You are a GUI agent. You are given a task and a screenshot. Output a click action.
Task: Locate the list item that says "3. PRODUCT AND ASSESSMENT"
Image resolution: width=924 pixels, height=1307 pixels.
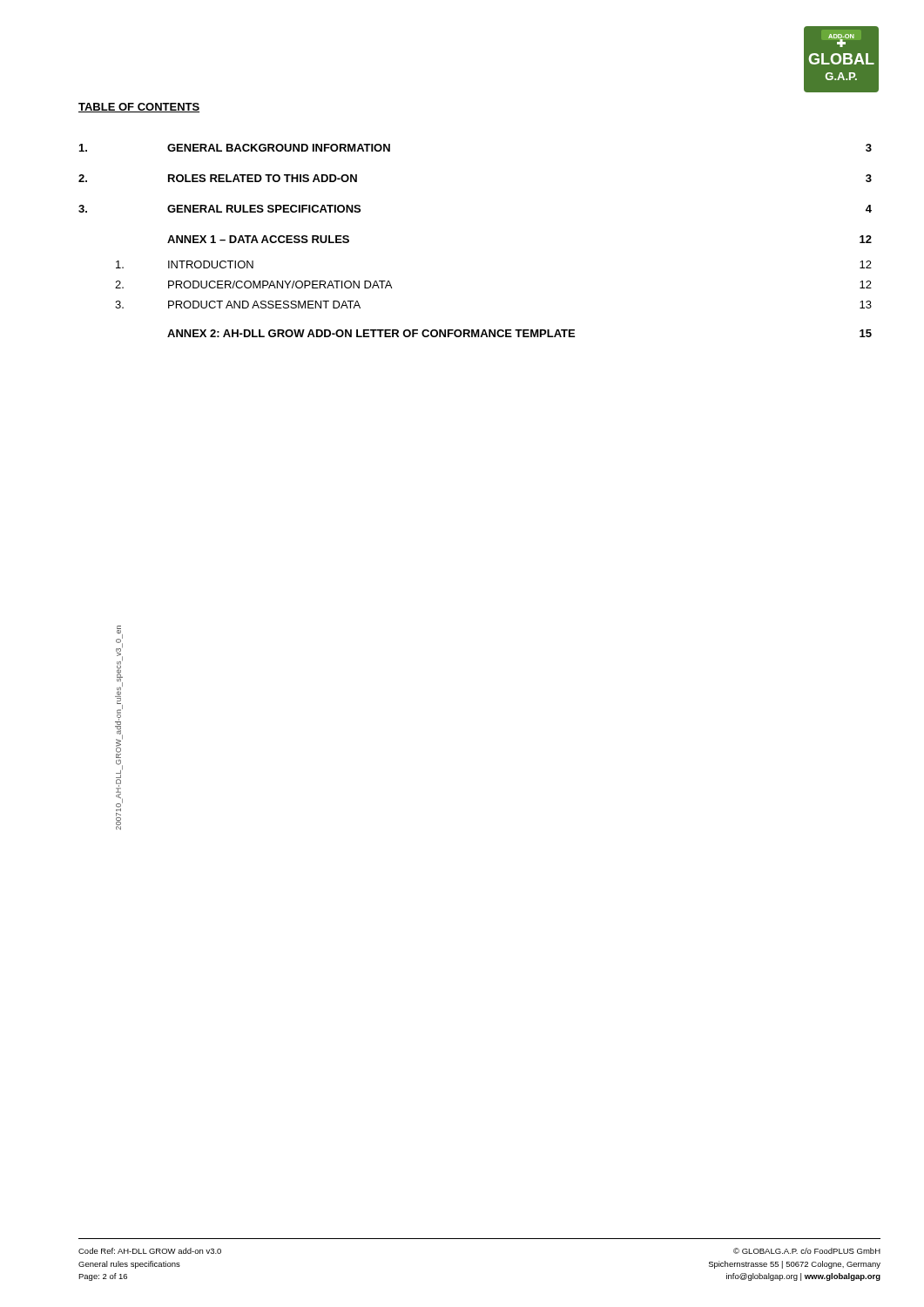click(118, 305)
